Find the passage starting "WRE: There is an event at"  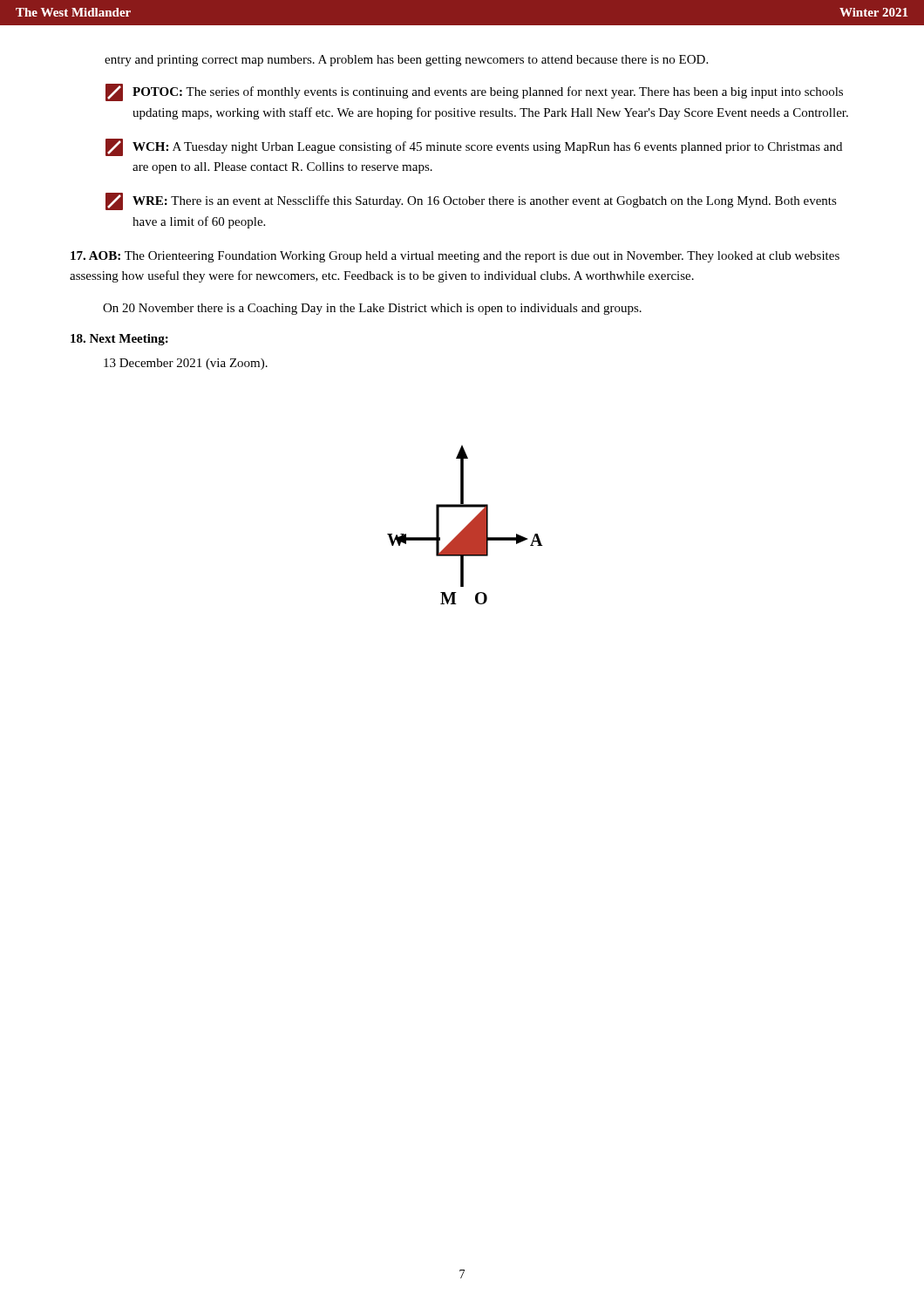click(x=479, y=212)
